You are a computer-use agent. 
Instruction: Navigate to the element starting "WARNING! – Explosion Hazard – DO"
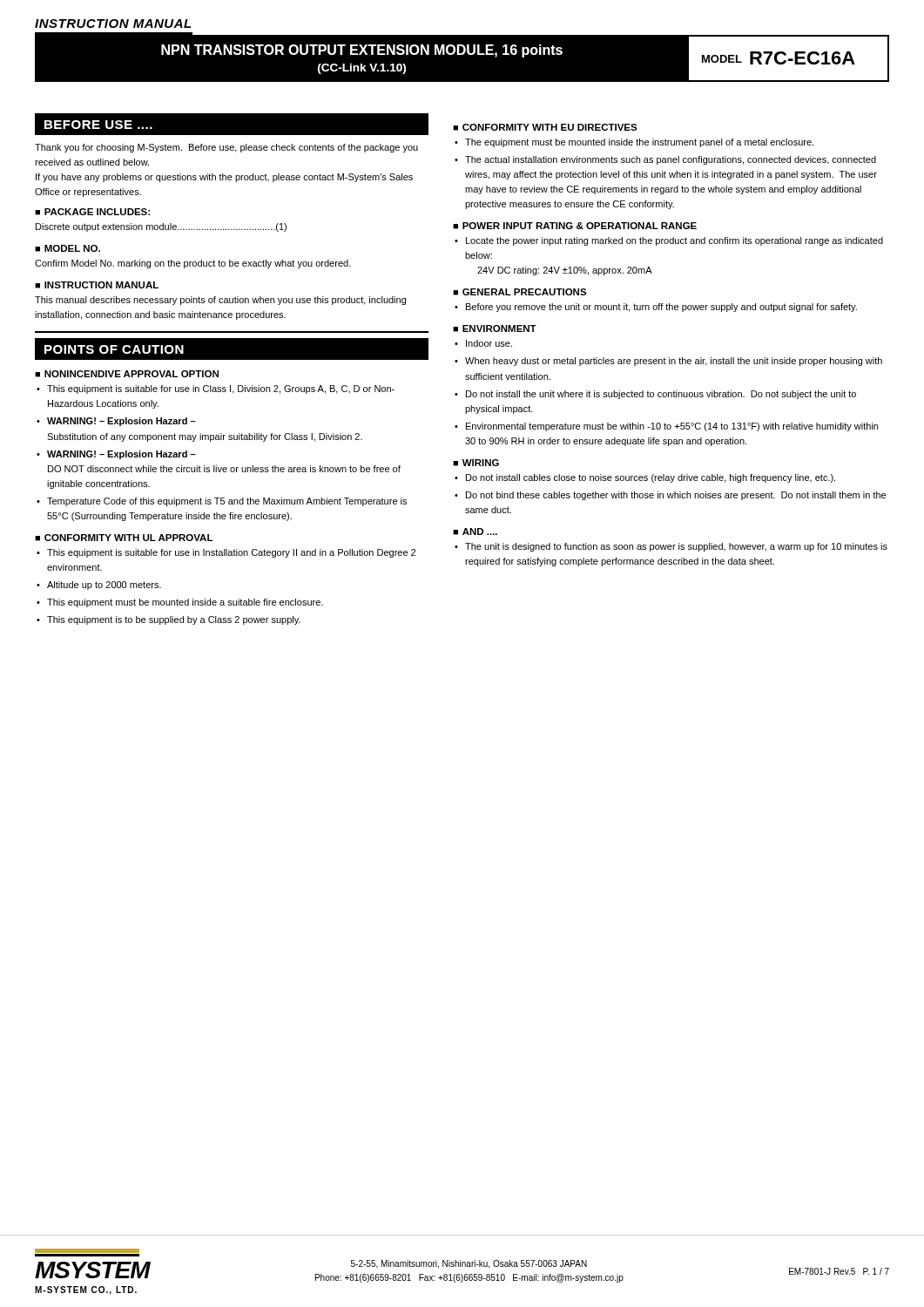(x=224, y=468)
